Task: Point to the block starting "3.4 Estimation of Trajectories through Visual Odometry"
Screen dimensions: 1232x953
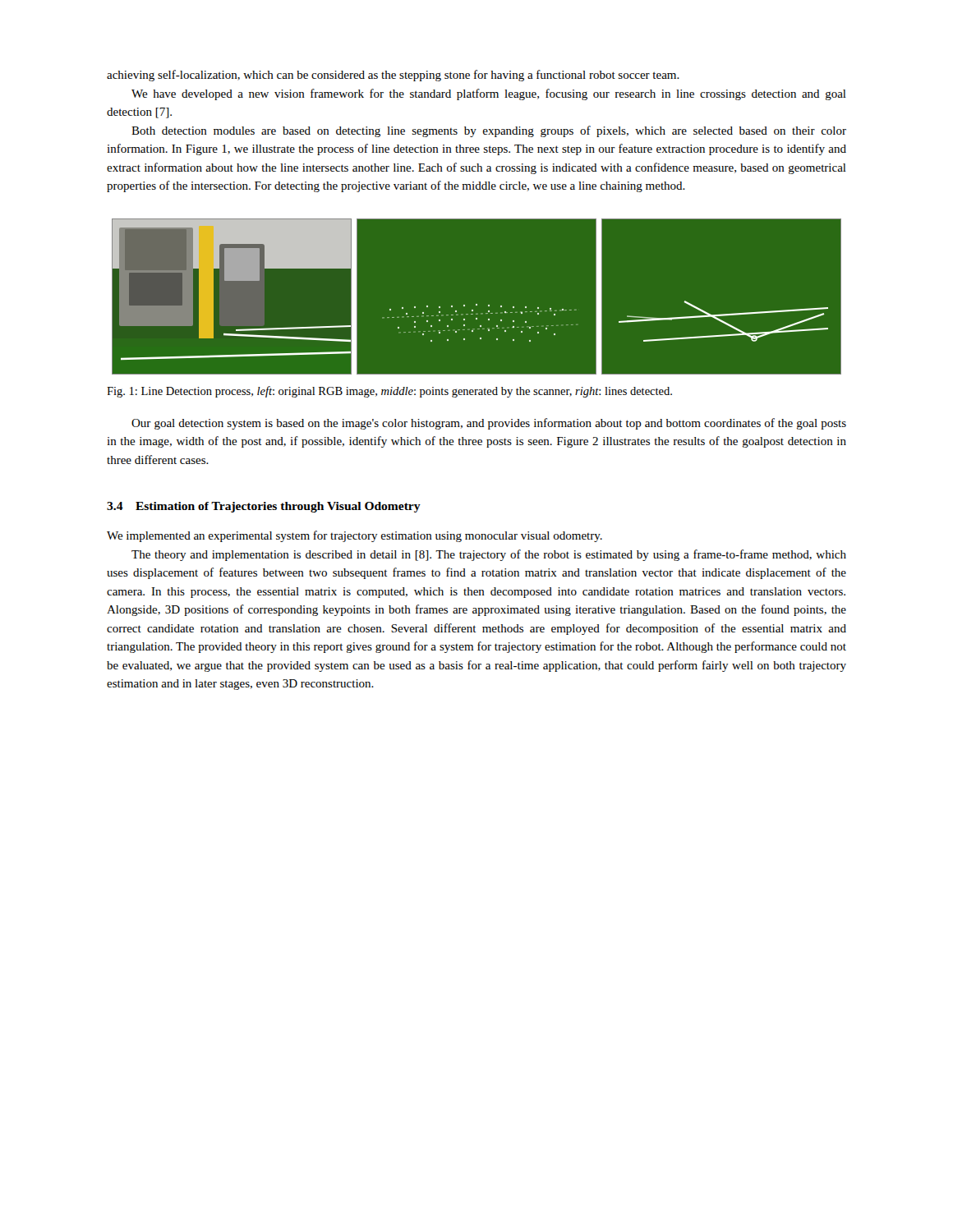Action: pos(264,506)
